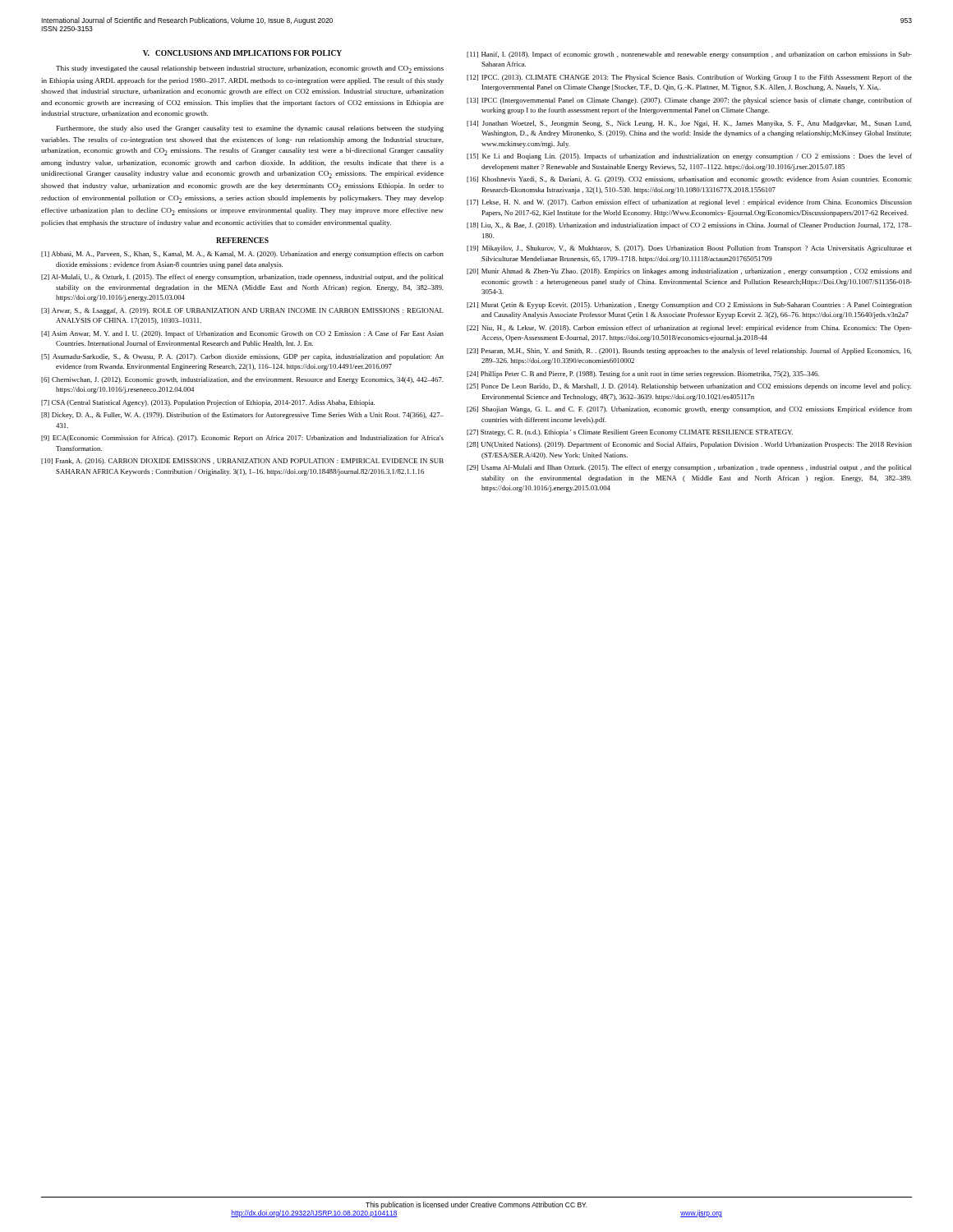Find the block on this page that starts "This study investigated the causal relationship between industrial"

242,146
